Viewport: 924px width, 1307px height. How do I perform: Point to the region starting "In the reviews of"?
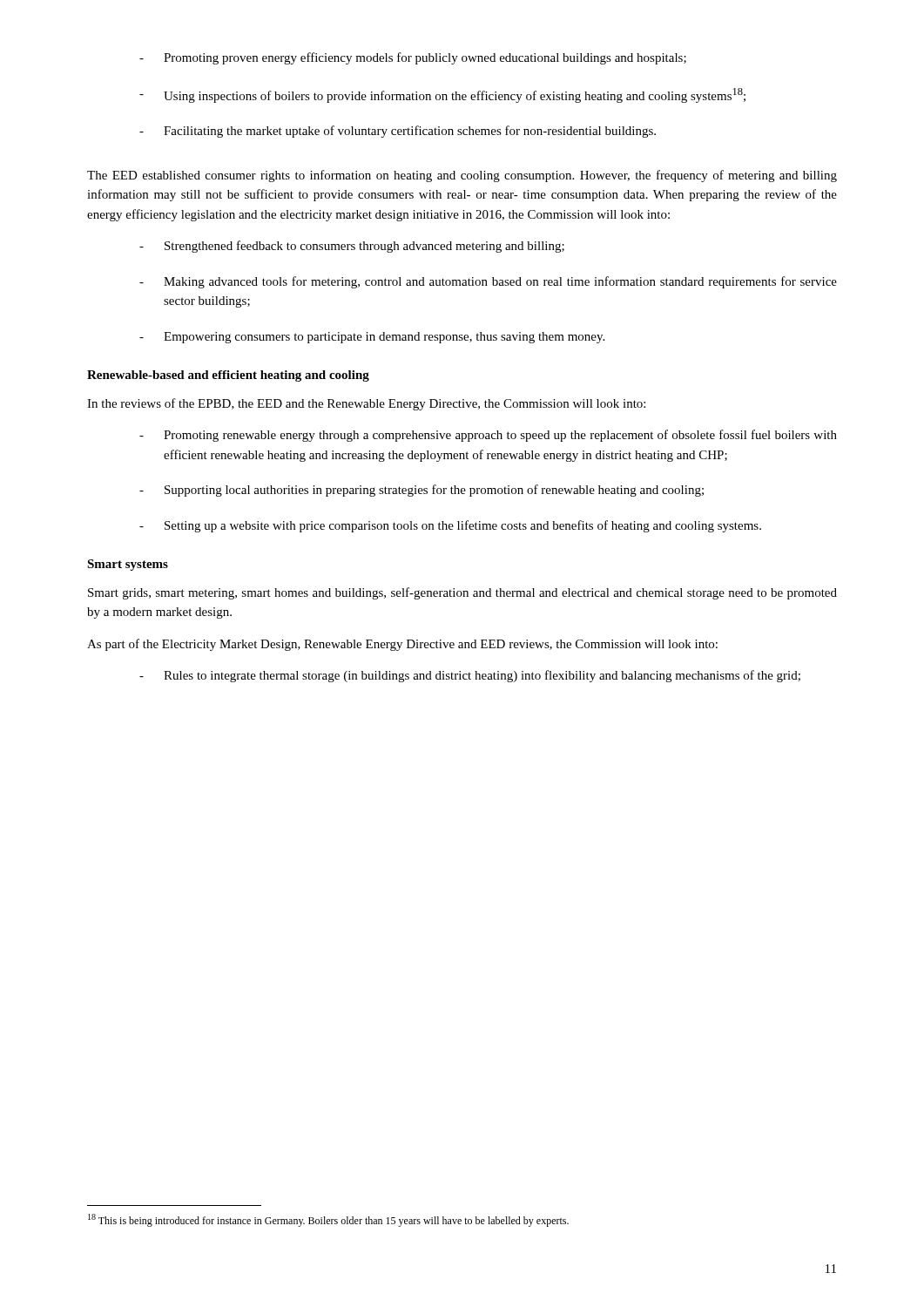click(462, 403)
